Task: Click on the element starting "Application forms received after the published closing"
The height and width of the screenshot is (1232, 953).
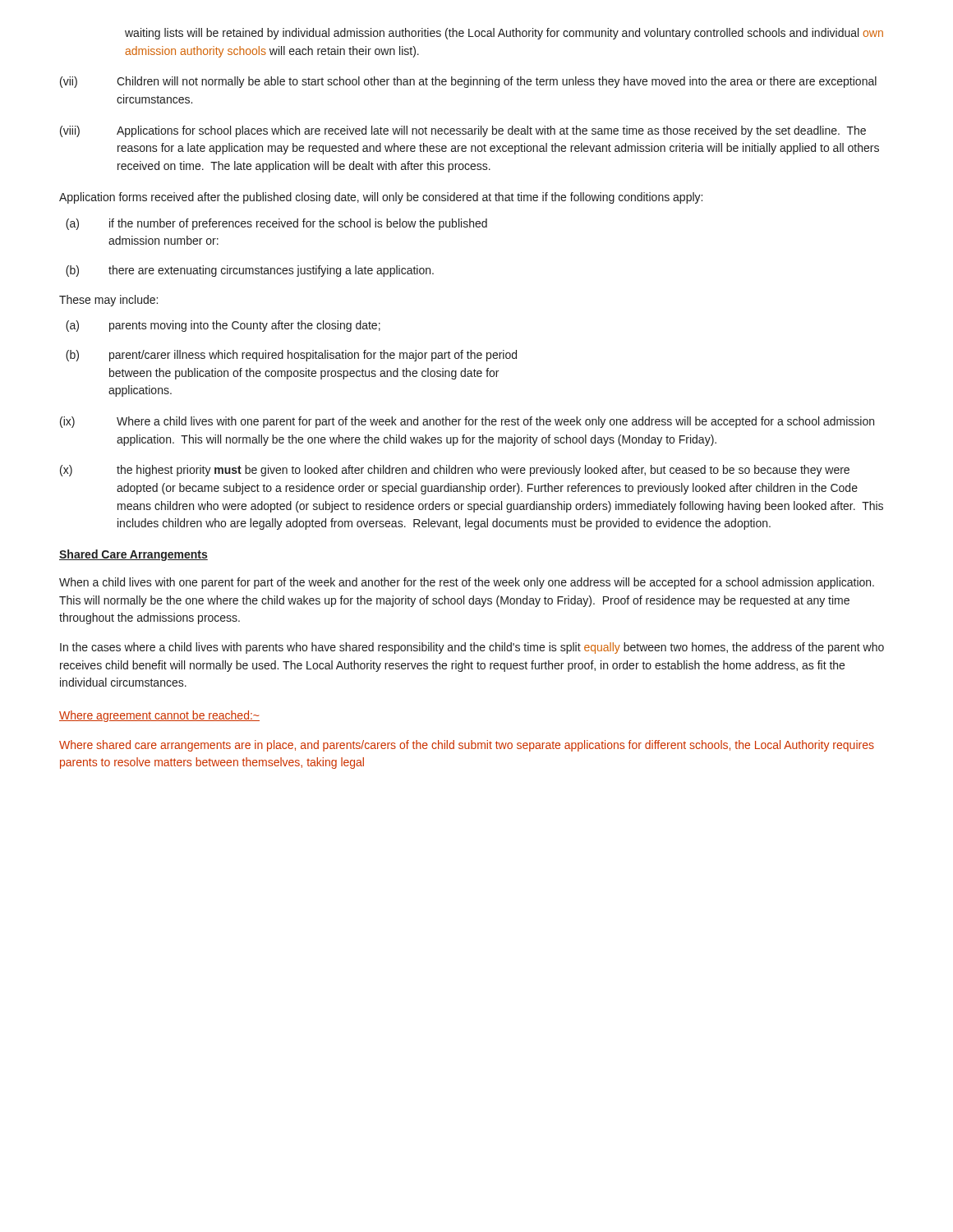Action: (381, 197)
